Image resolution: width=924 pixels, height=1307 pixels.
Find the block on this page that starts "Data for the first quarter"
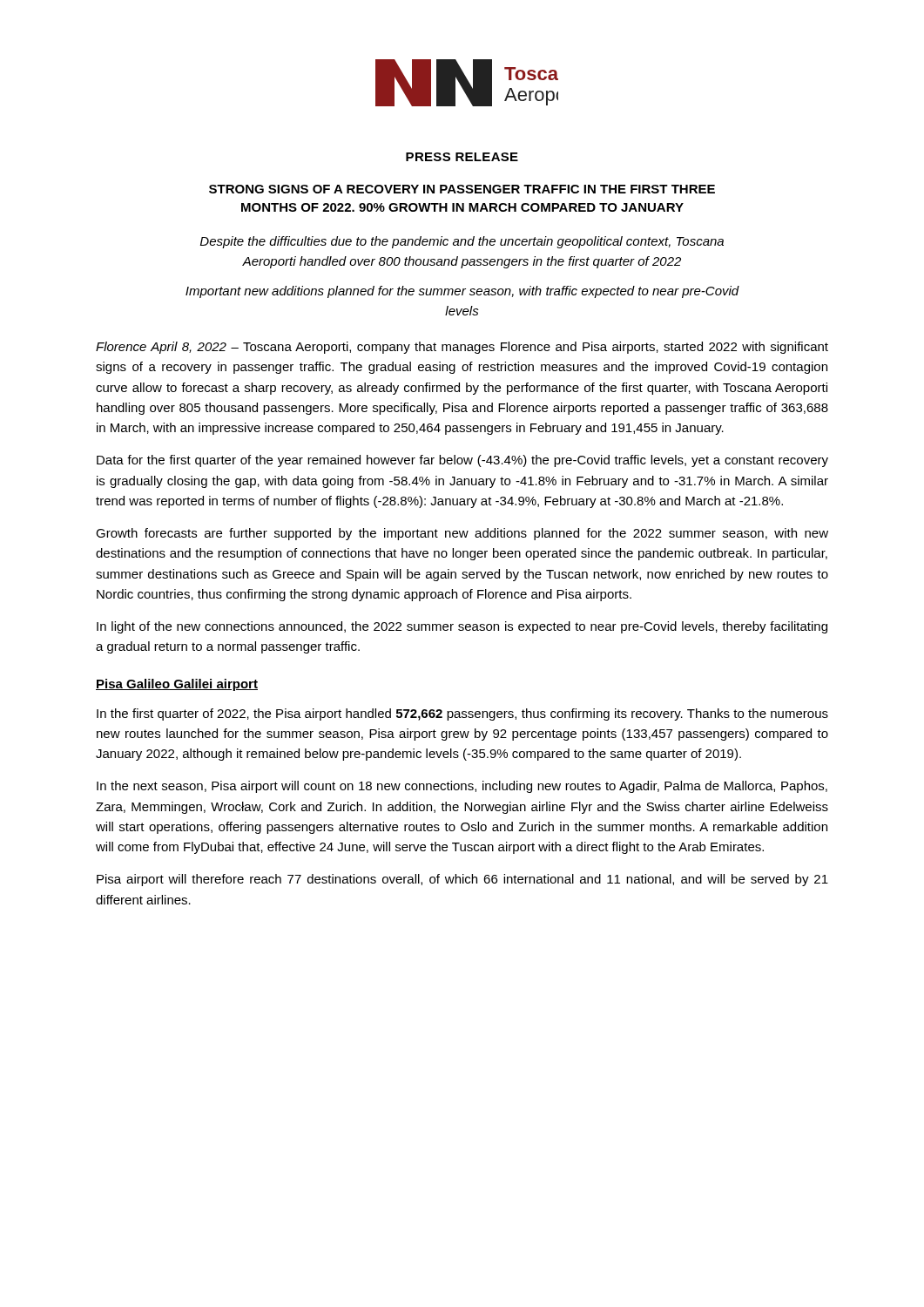point(462,480)
